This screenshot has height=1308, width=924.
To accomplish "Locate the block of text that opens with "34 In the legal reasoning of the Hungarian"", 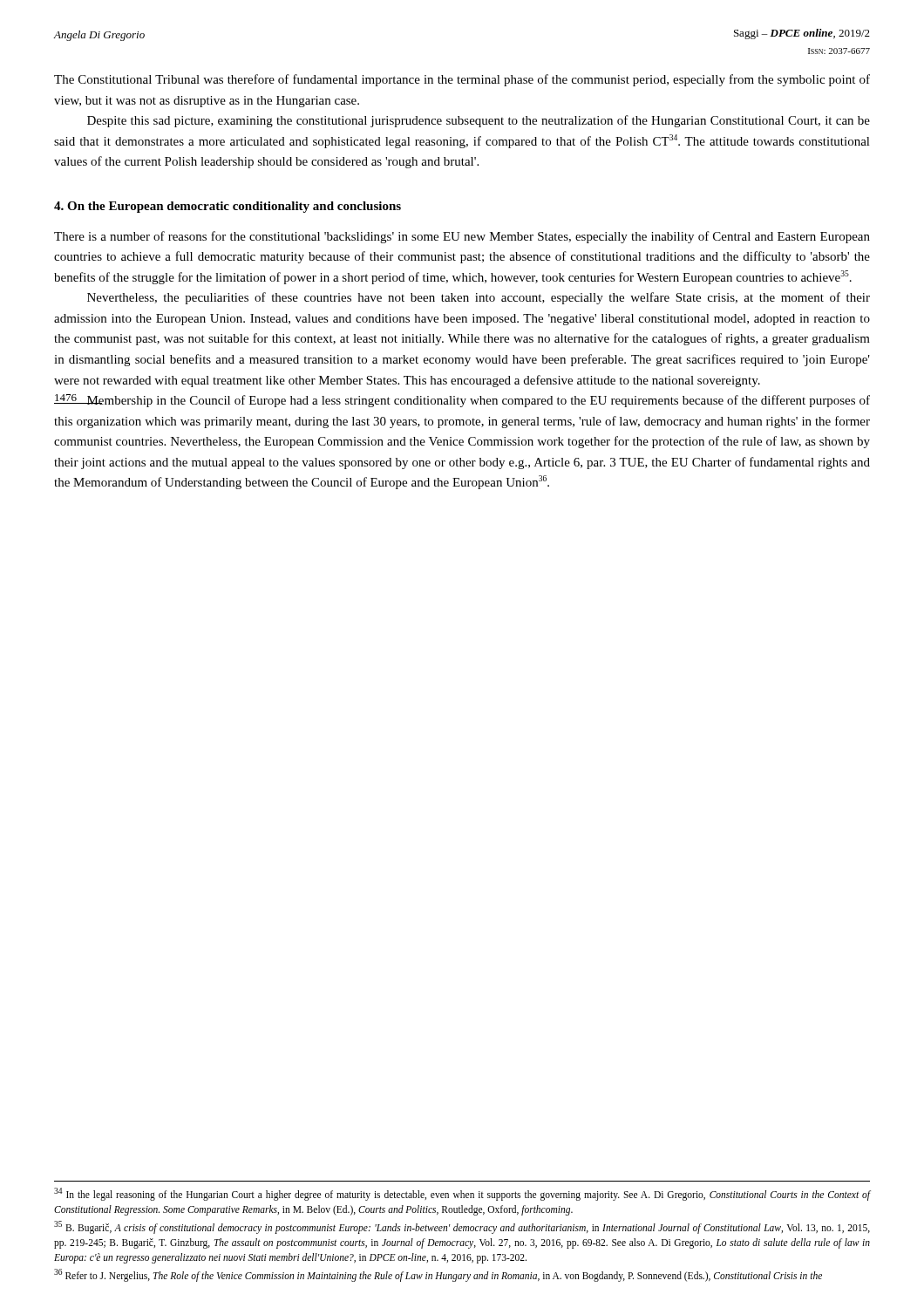I will pyautogui.click(x=462, y=1201).
